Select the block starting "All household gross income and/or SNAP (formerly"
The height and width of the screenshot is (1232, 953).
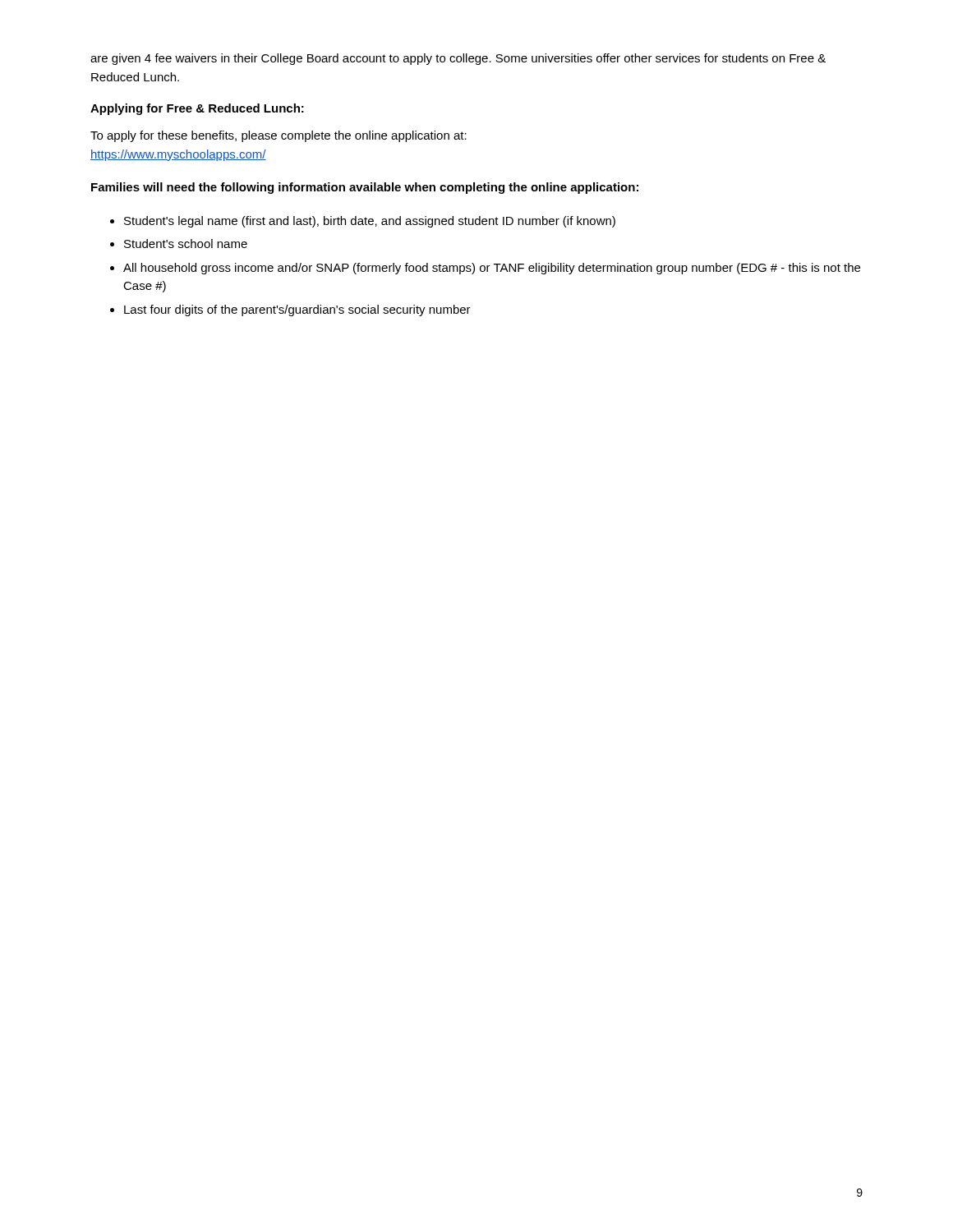tap(492, 276)
